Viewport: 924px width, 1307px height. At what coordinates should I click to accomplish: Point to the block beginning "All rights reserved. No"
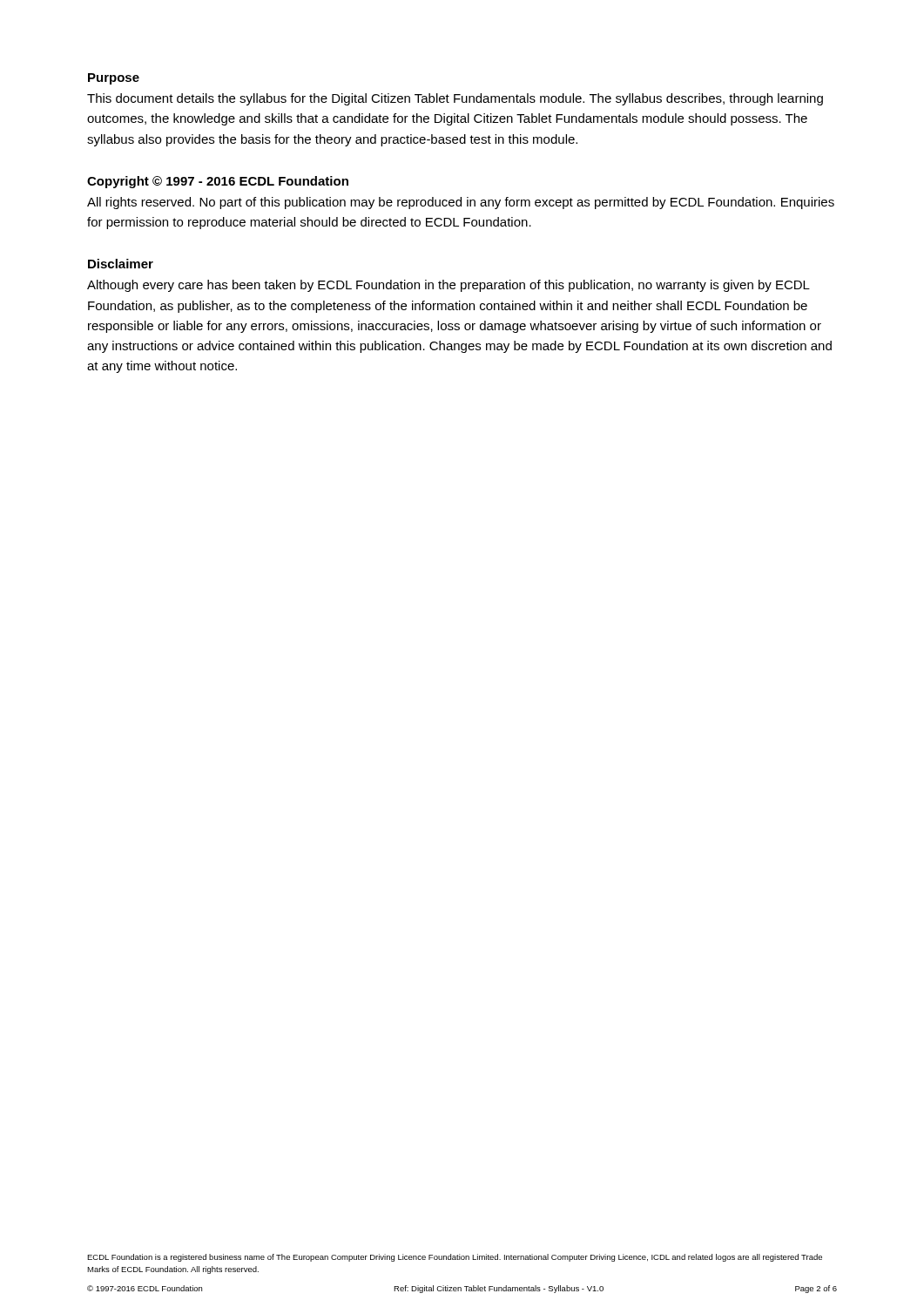tap(461, 212)
